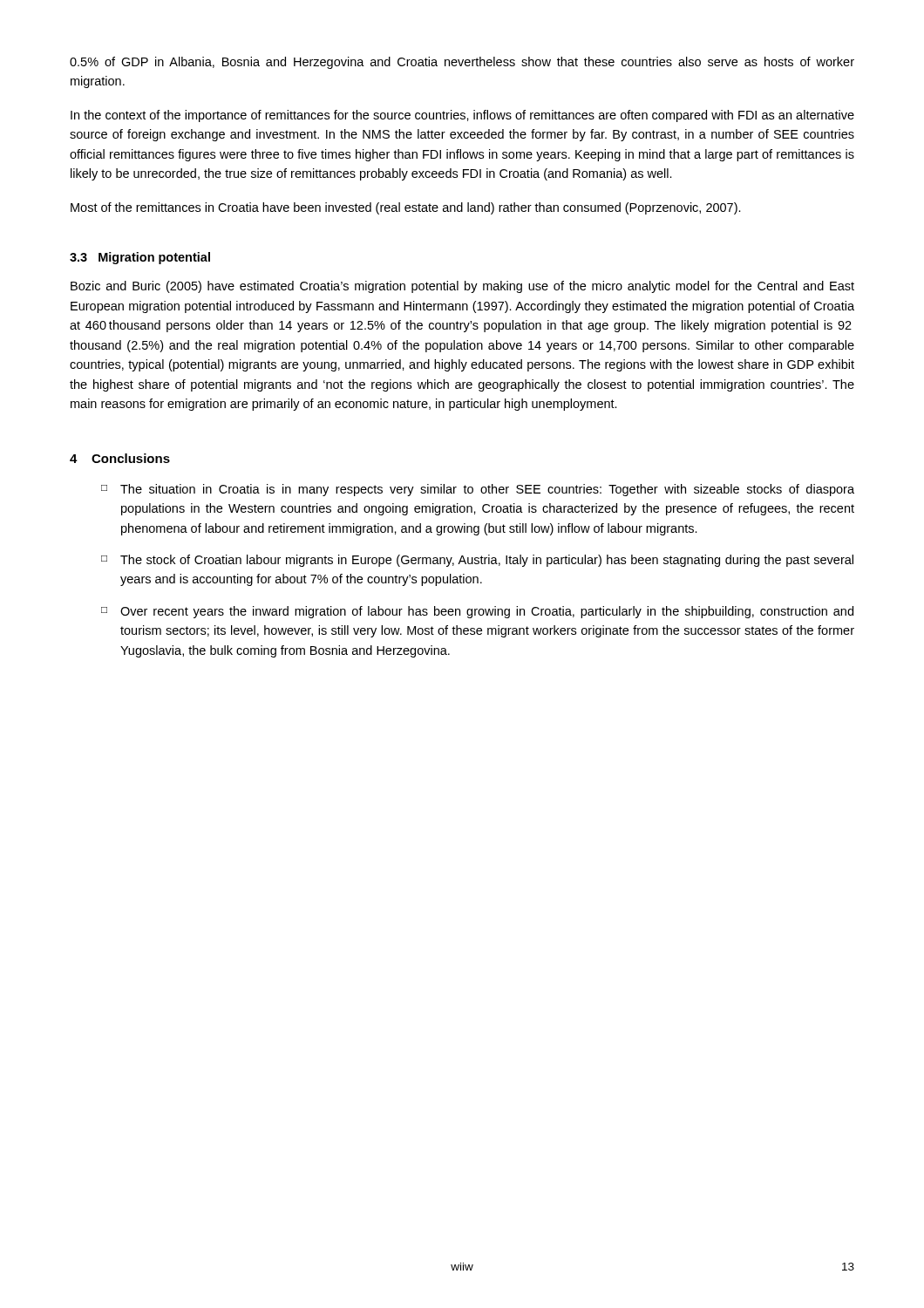Find the element starting "5% of GDP in Albania, Bosnia and"
The width and height of the screenshot is (924, 1308).
pos(462,72)
